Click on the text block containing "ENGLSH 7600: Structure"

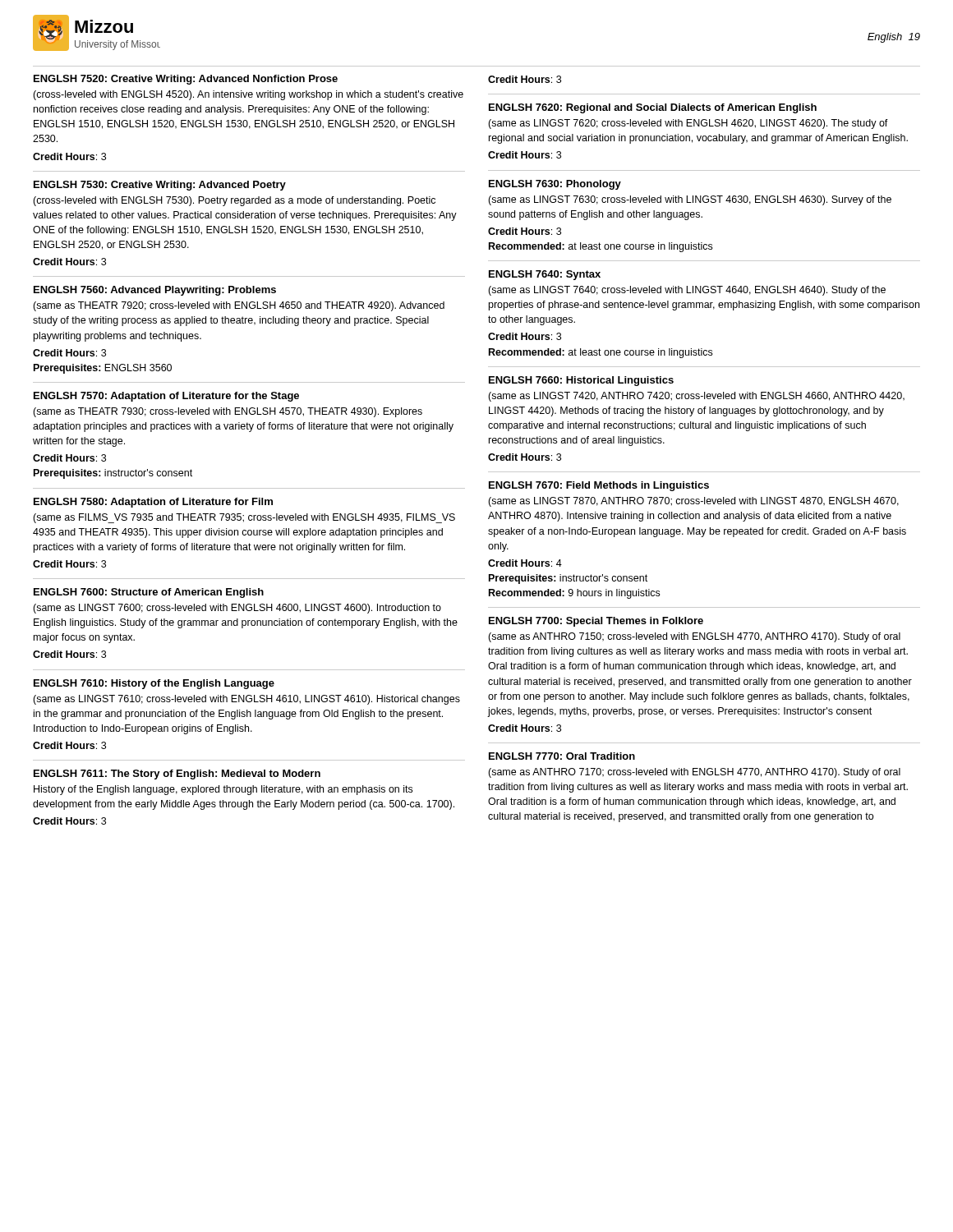[x=249, y=624]
